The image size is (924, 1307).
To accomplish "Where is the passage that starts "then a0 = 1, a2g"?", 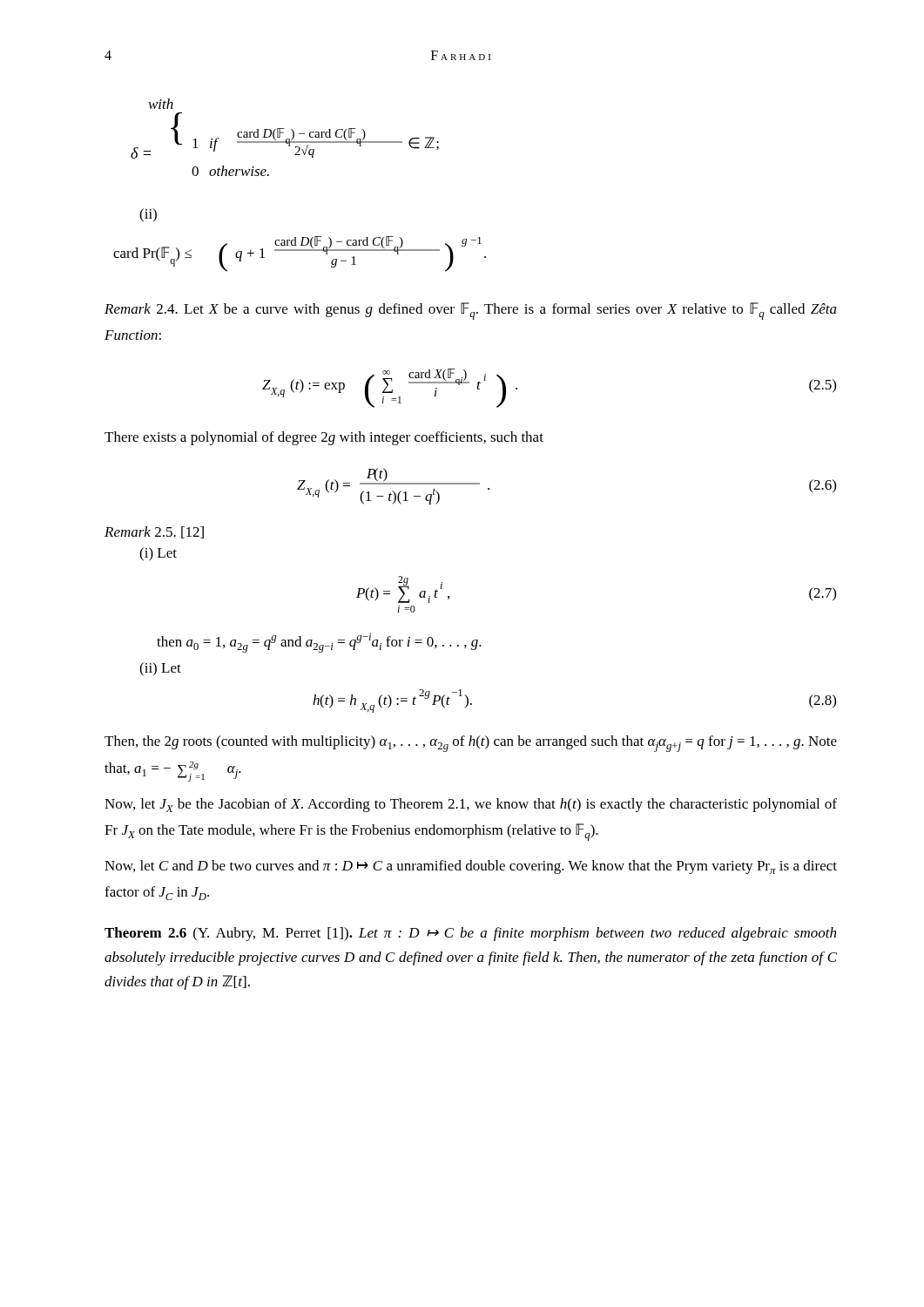I will [x=319, y=641].
